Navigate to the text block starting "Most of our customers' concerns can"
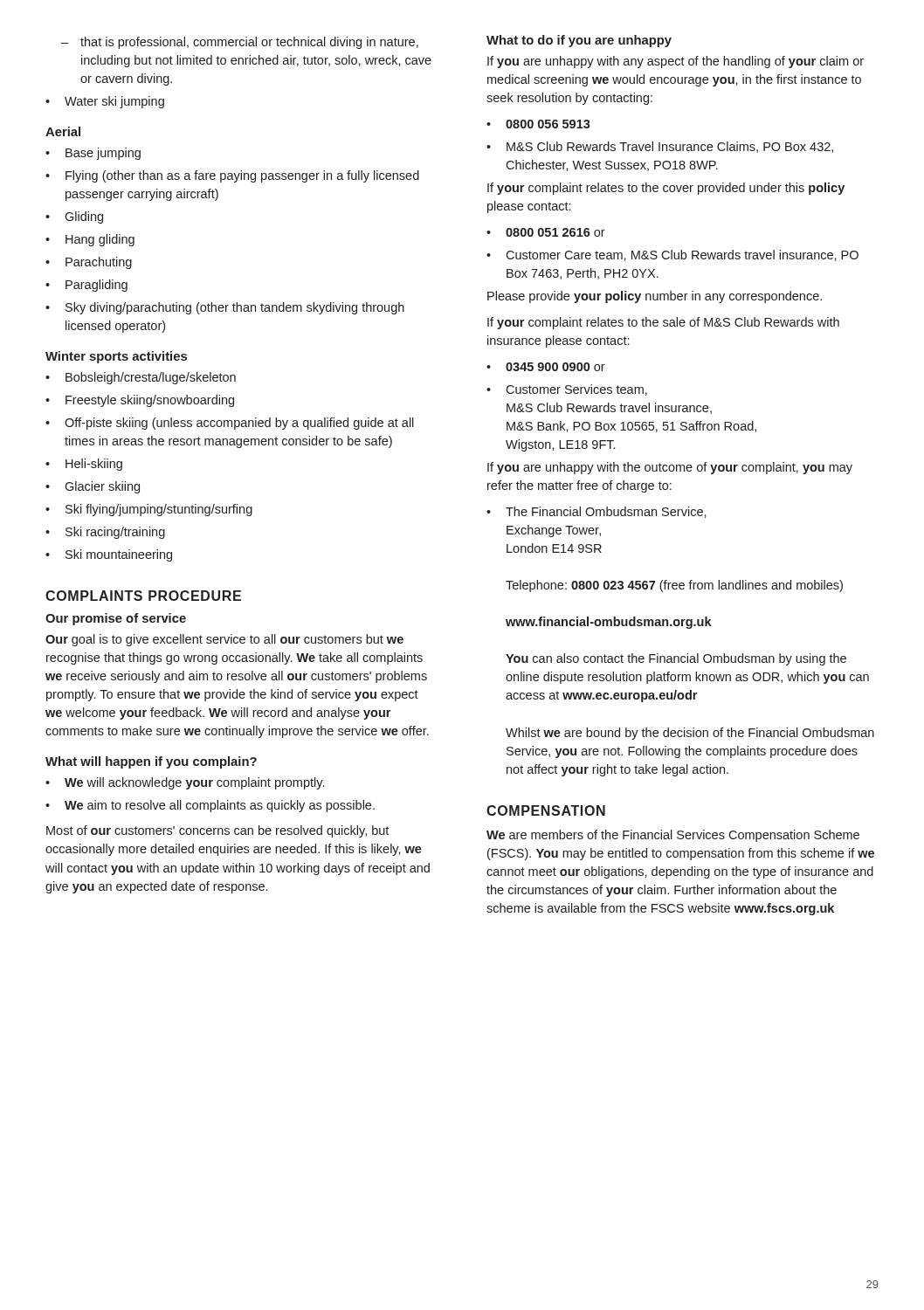 [241, 859]
